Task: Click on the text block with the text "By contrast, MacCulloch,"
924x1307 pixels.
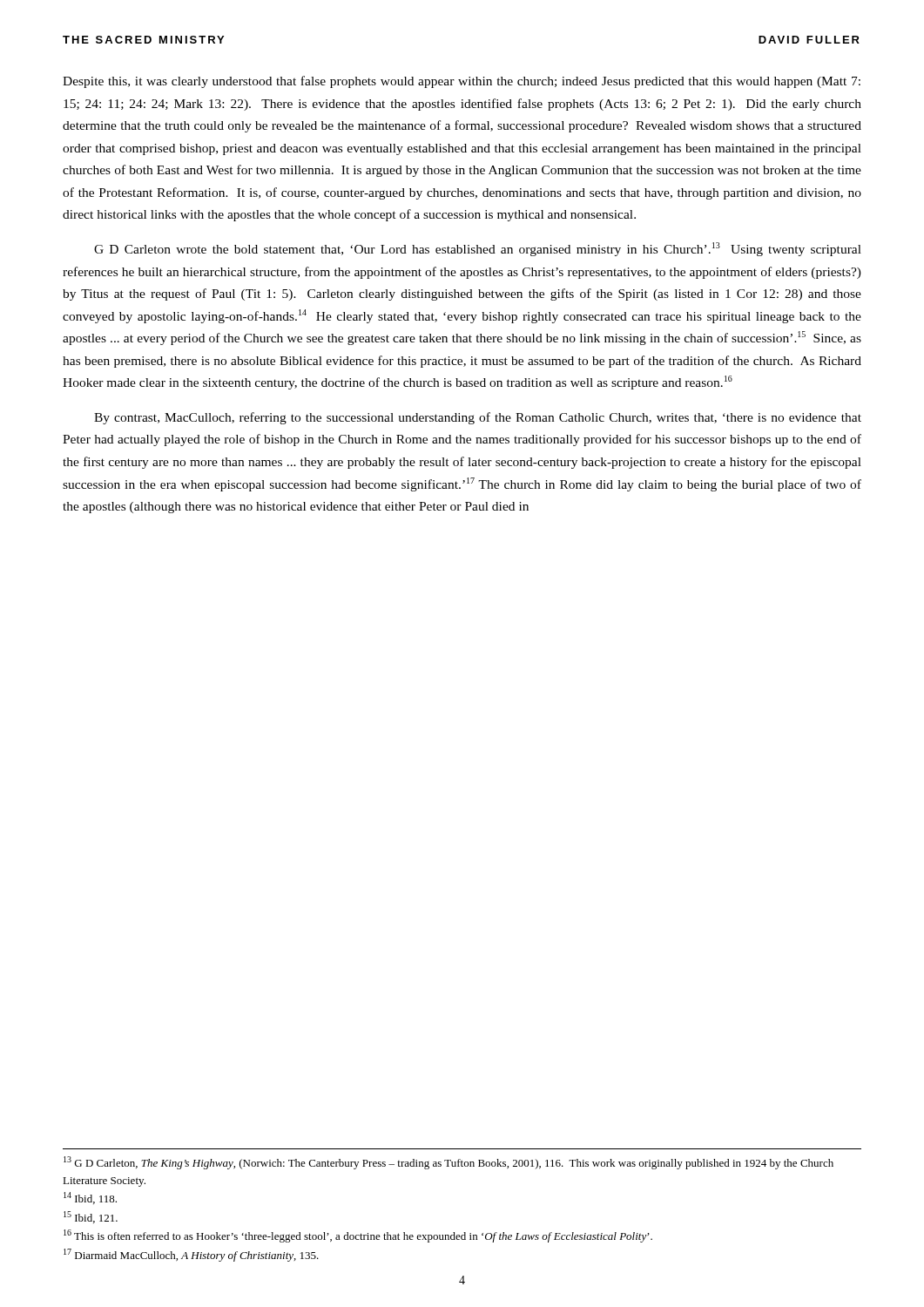Action: click(462, 462)
